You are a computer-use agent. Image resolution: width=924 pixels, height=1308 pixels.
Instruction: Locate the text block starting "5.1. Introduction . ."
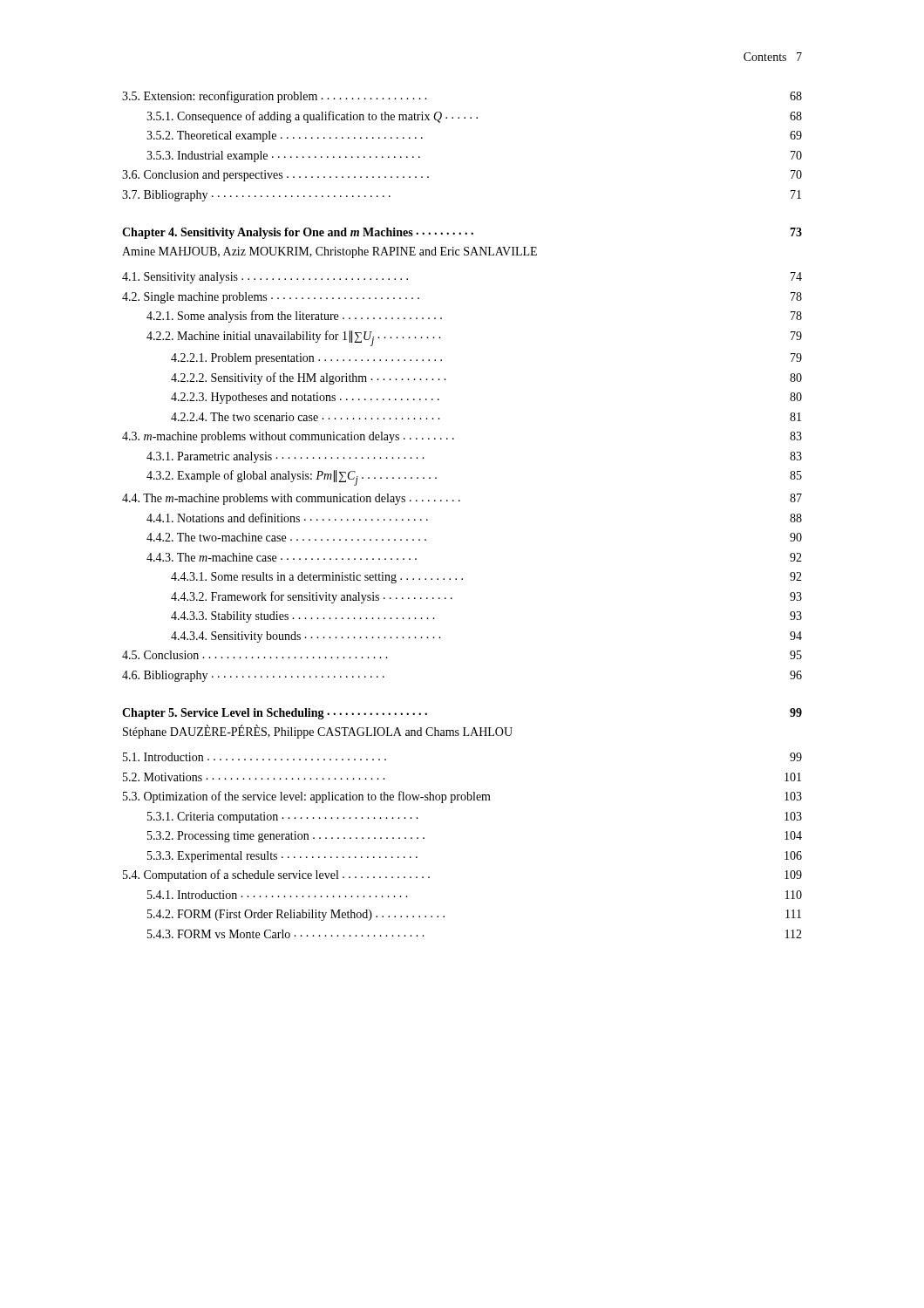point(155,756)
